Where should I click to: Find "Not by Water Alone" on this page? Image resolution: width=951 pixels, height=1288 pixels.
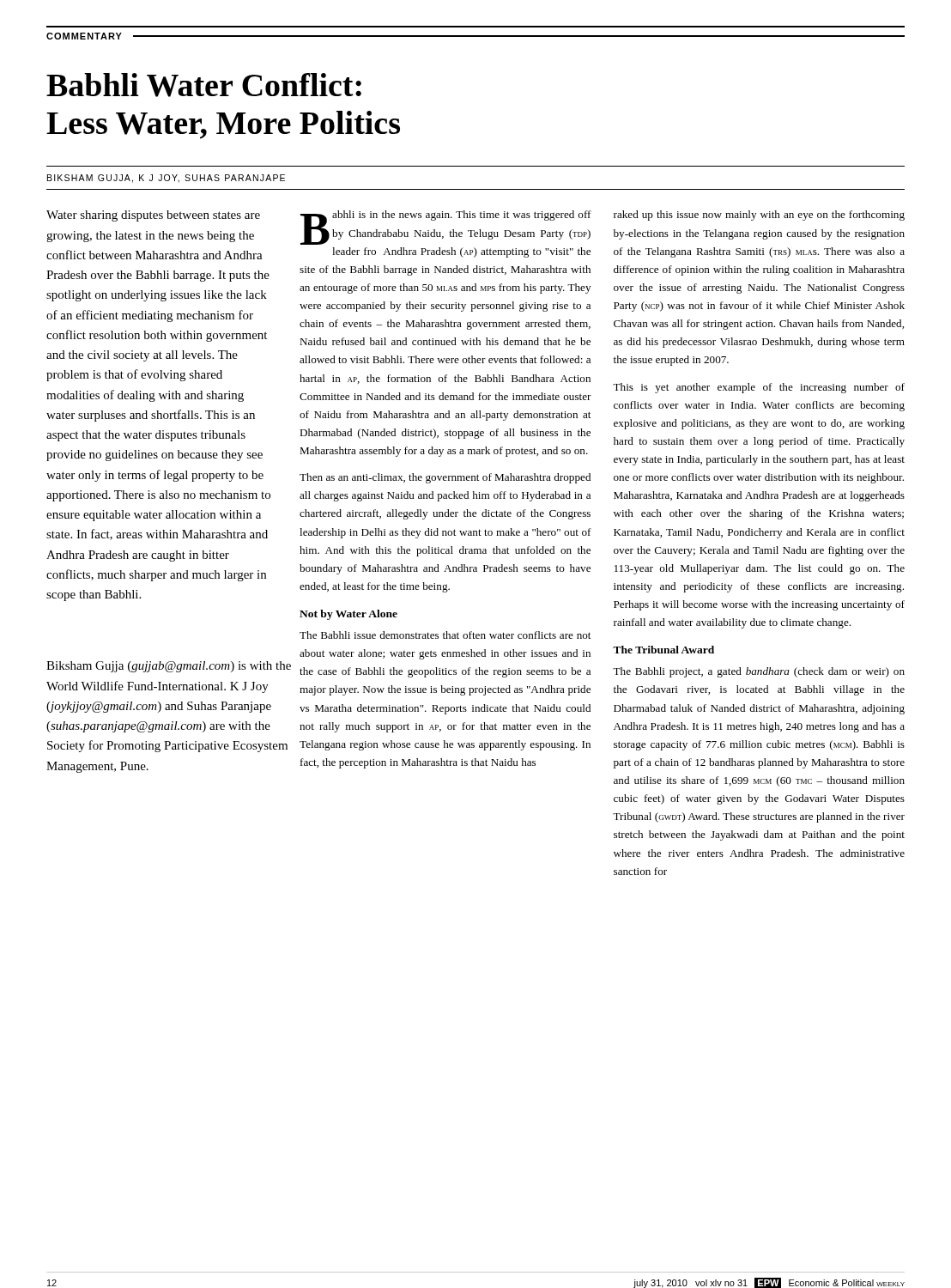click(x=348, y=615)
